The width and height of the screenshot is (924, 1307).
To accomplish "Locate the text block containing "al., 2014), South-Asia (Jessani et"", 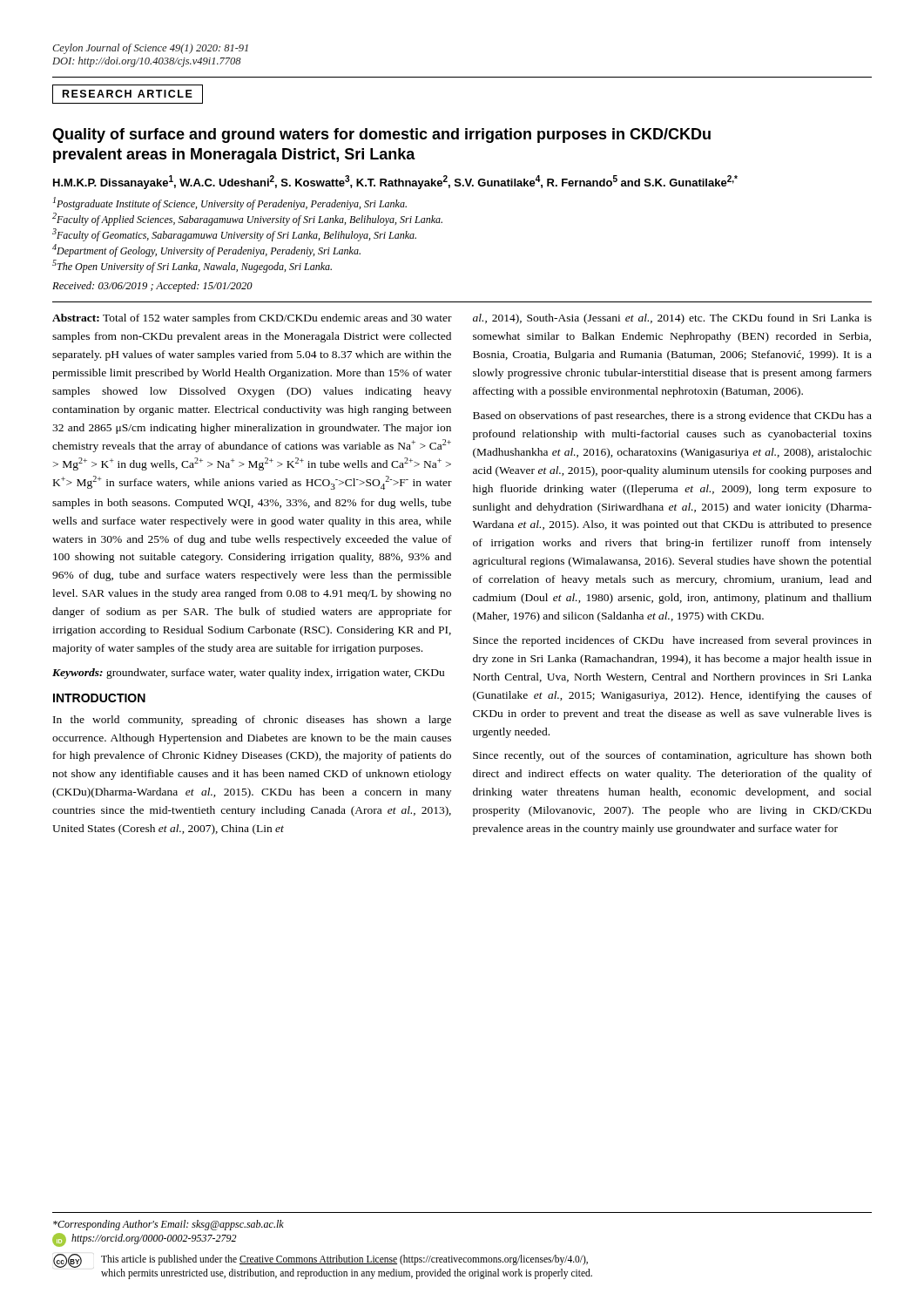I will [x=672, y=574].
